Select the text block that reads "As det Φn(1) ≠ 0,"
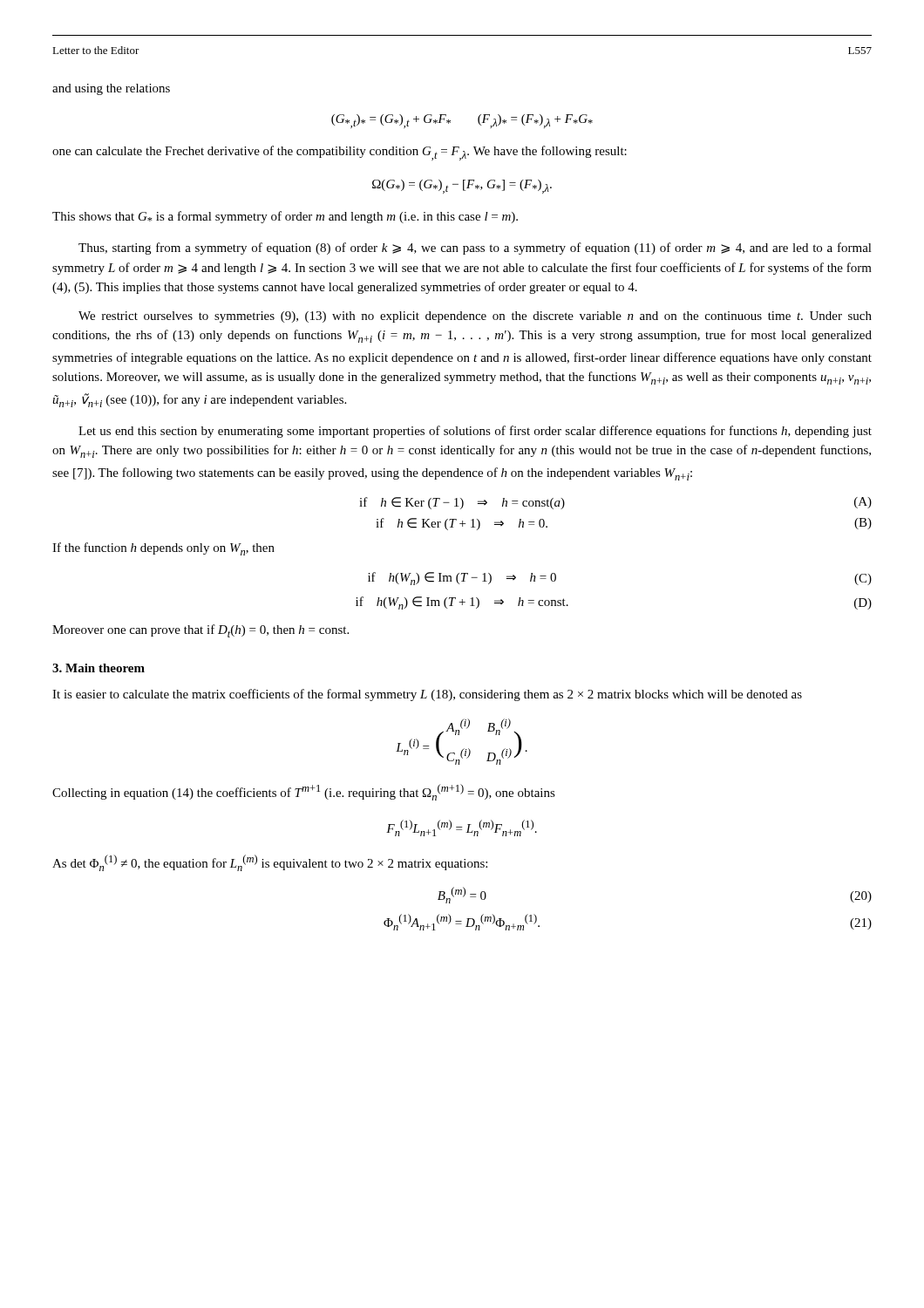The height and width of the screenshot is (1308, 924). tap(270, 863)
